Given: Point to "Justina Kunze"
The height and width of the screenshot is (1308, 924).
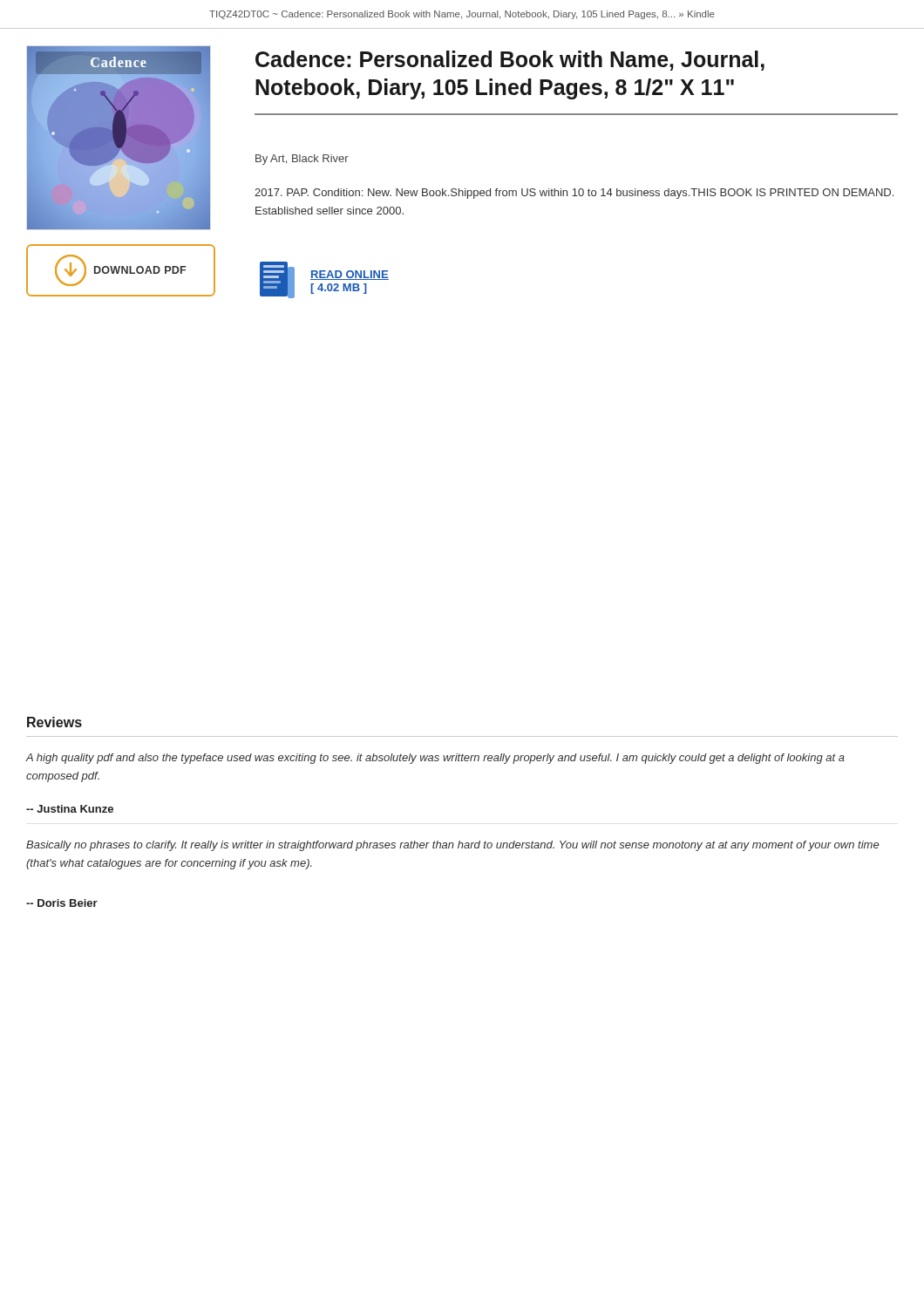Looking at the screenshot, I should click(x=70, y=809).
